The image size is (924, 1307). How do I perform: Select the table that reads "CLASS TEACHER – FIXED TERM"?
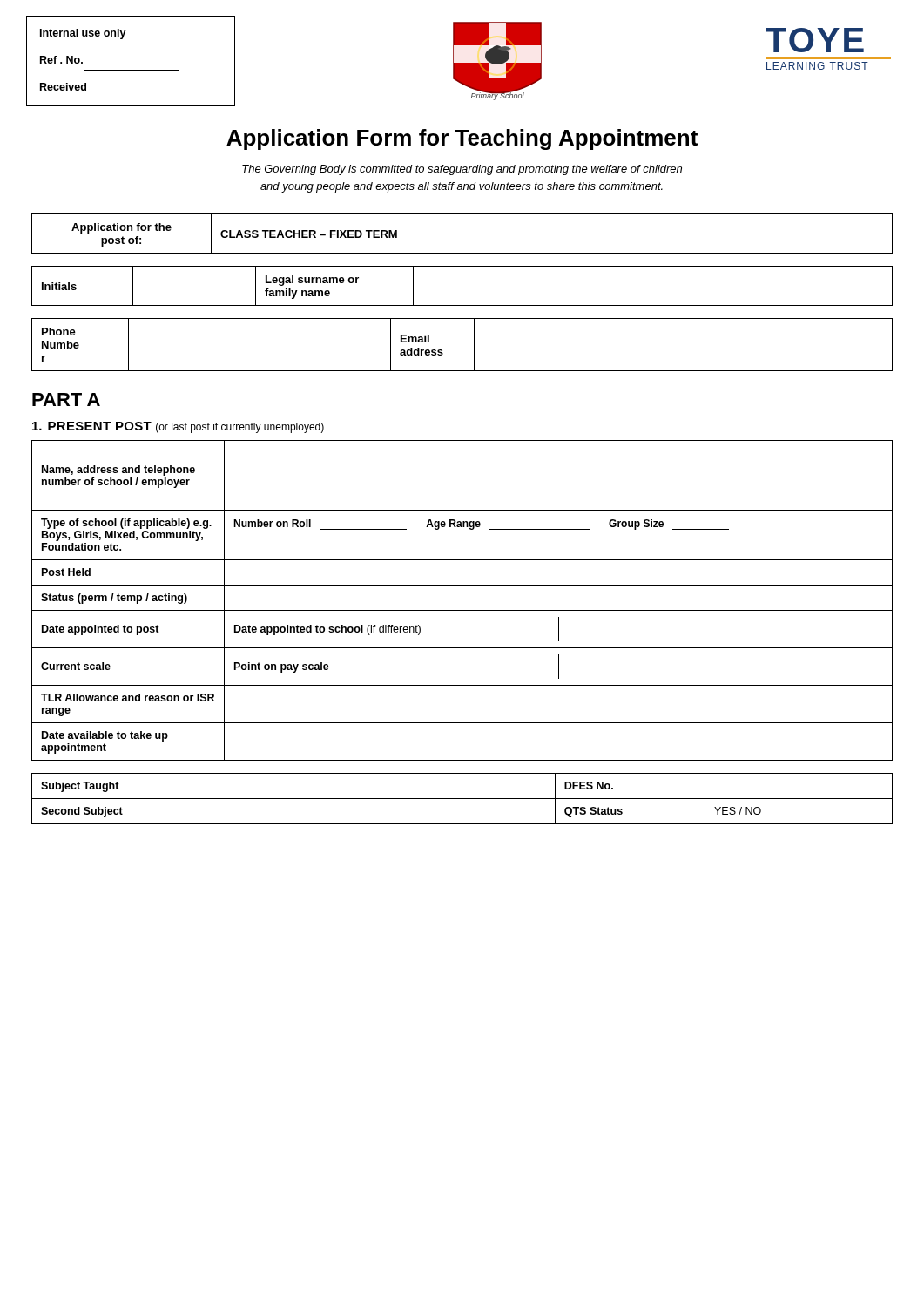pyautogui.click(x=462, y=233)
